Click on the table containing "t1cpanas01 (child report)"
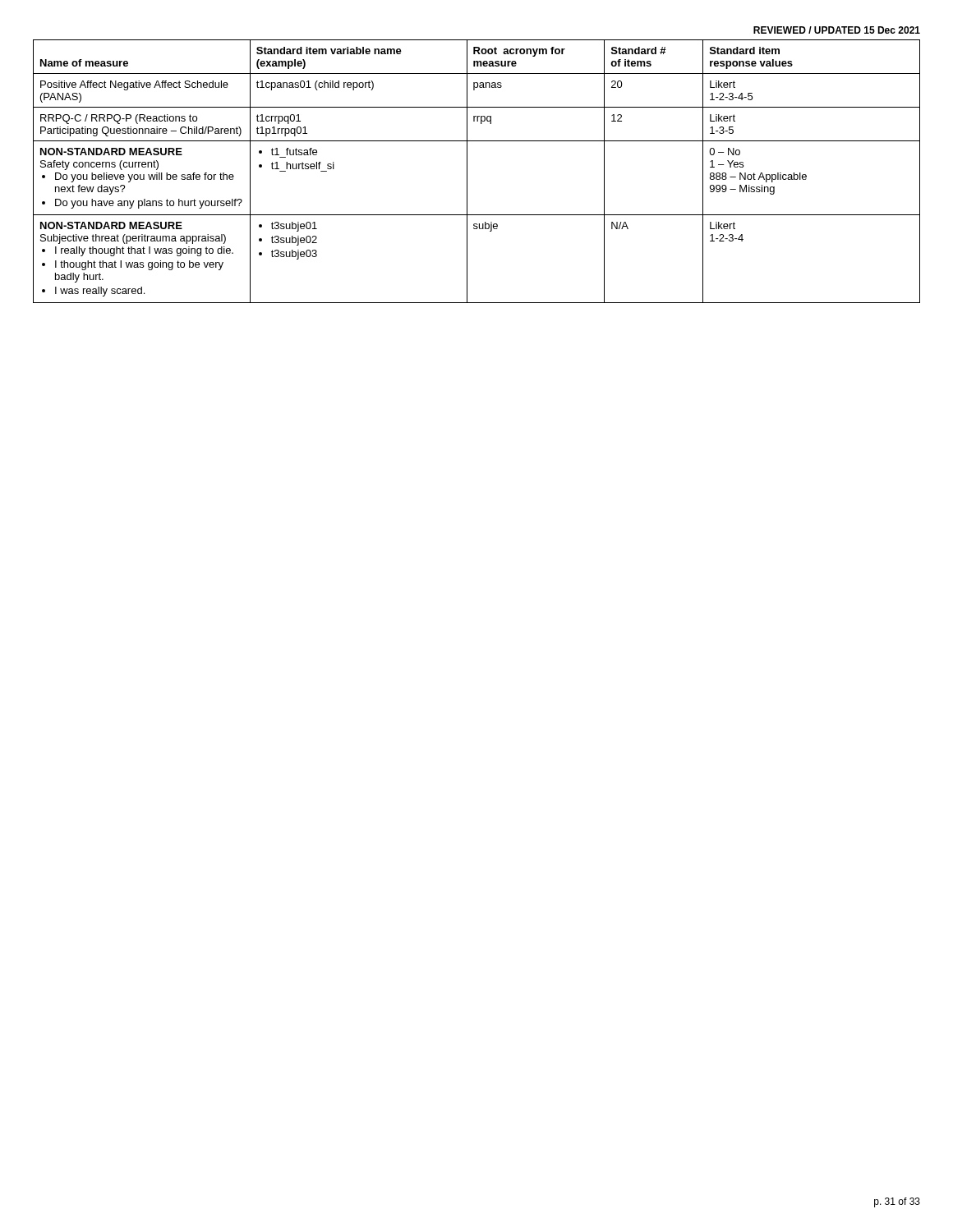 [476, 171]
